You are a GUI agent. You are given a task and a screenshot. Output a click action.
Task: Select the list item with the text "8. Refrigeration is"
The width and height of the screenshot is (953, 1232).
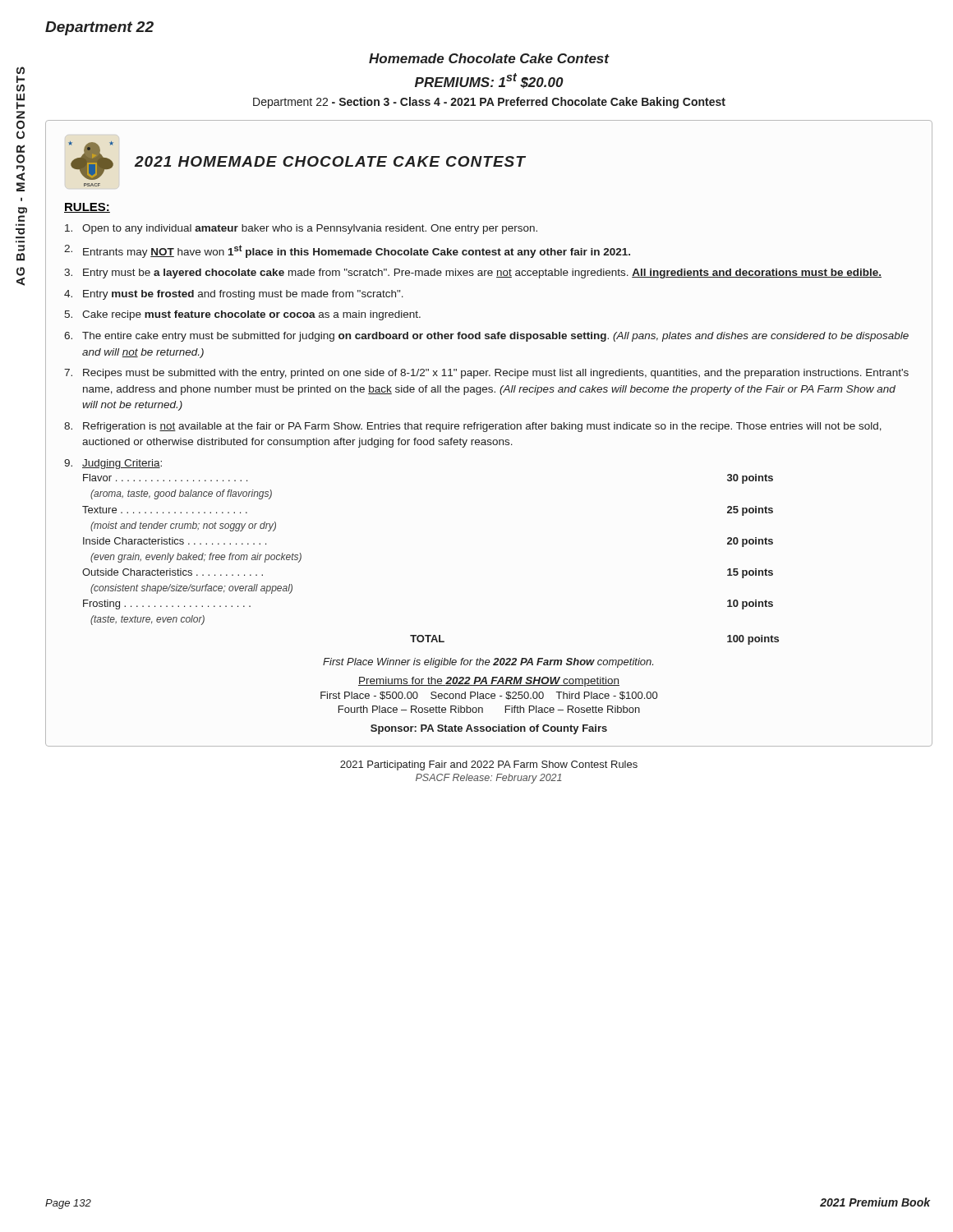coord(489,434)
